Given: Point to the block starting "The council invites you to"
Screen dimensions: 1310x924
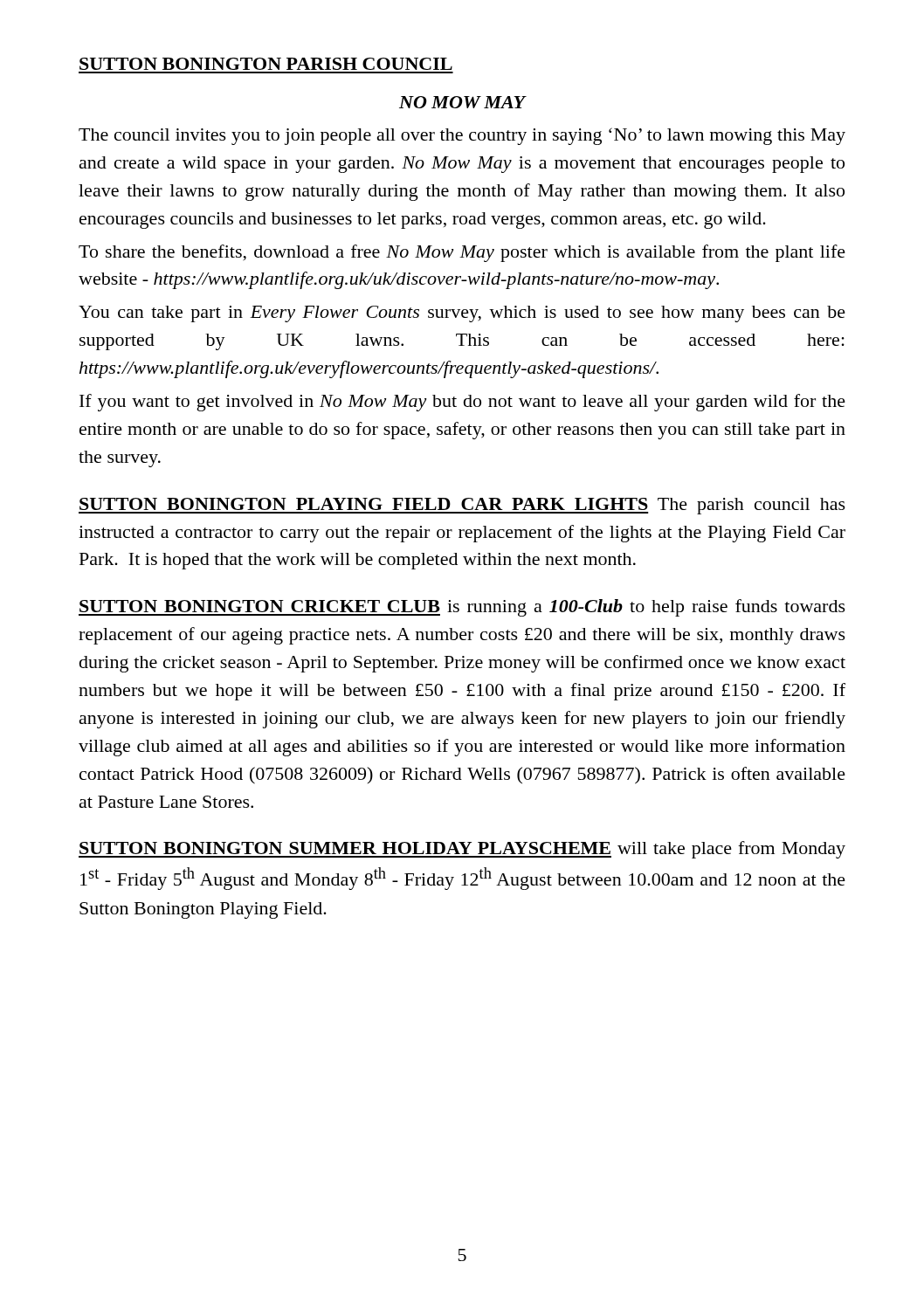Looking at the screenshot, I should [x=462, y=136].
